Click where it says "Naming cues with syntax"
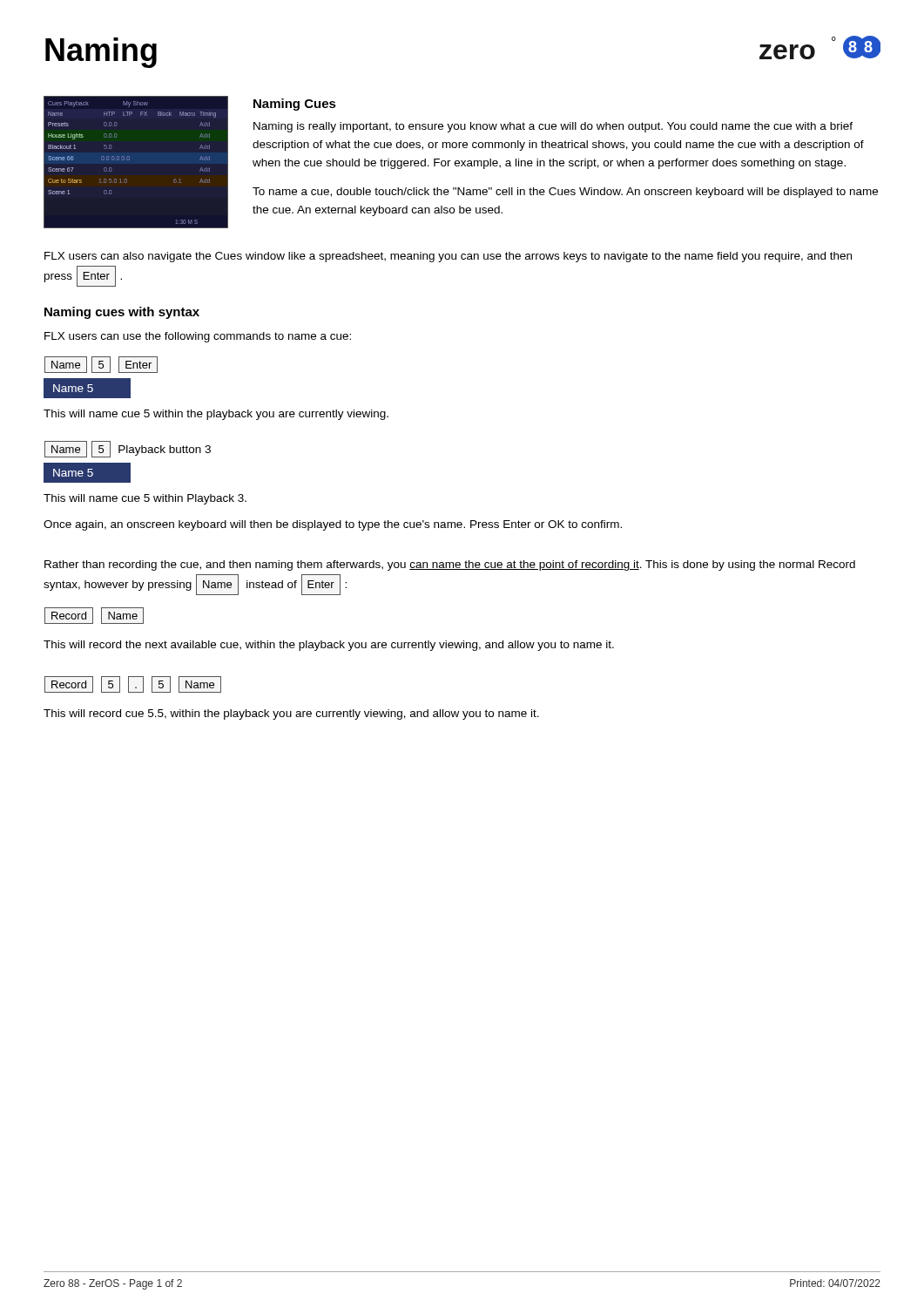The image size is (924, 1307). point(122,311)
